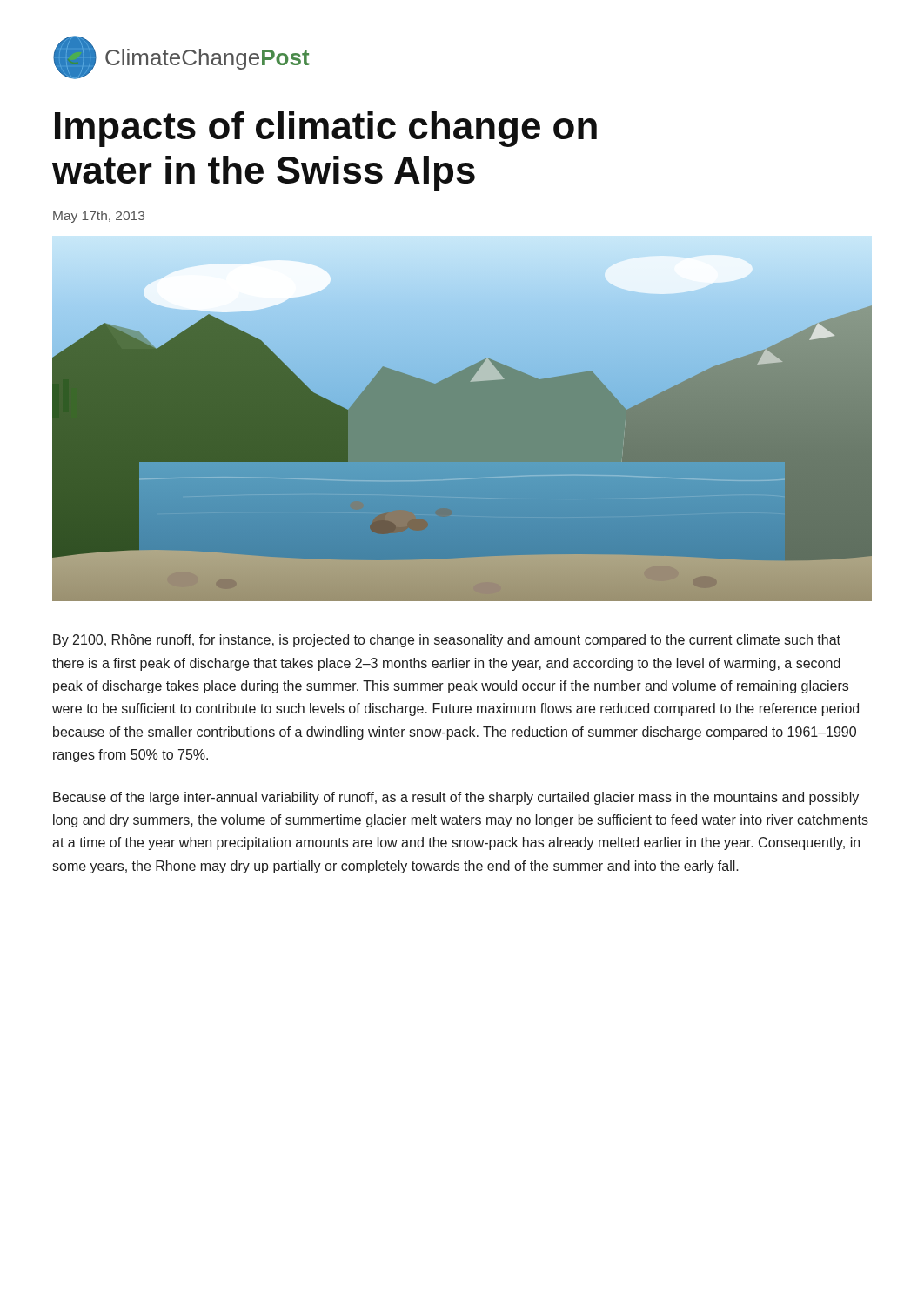The image size is (924, 1305).
Task: Locate the logo
Action: [462, 57]
